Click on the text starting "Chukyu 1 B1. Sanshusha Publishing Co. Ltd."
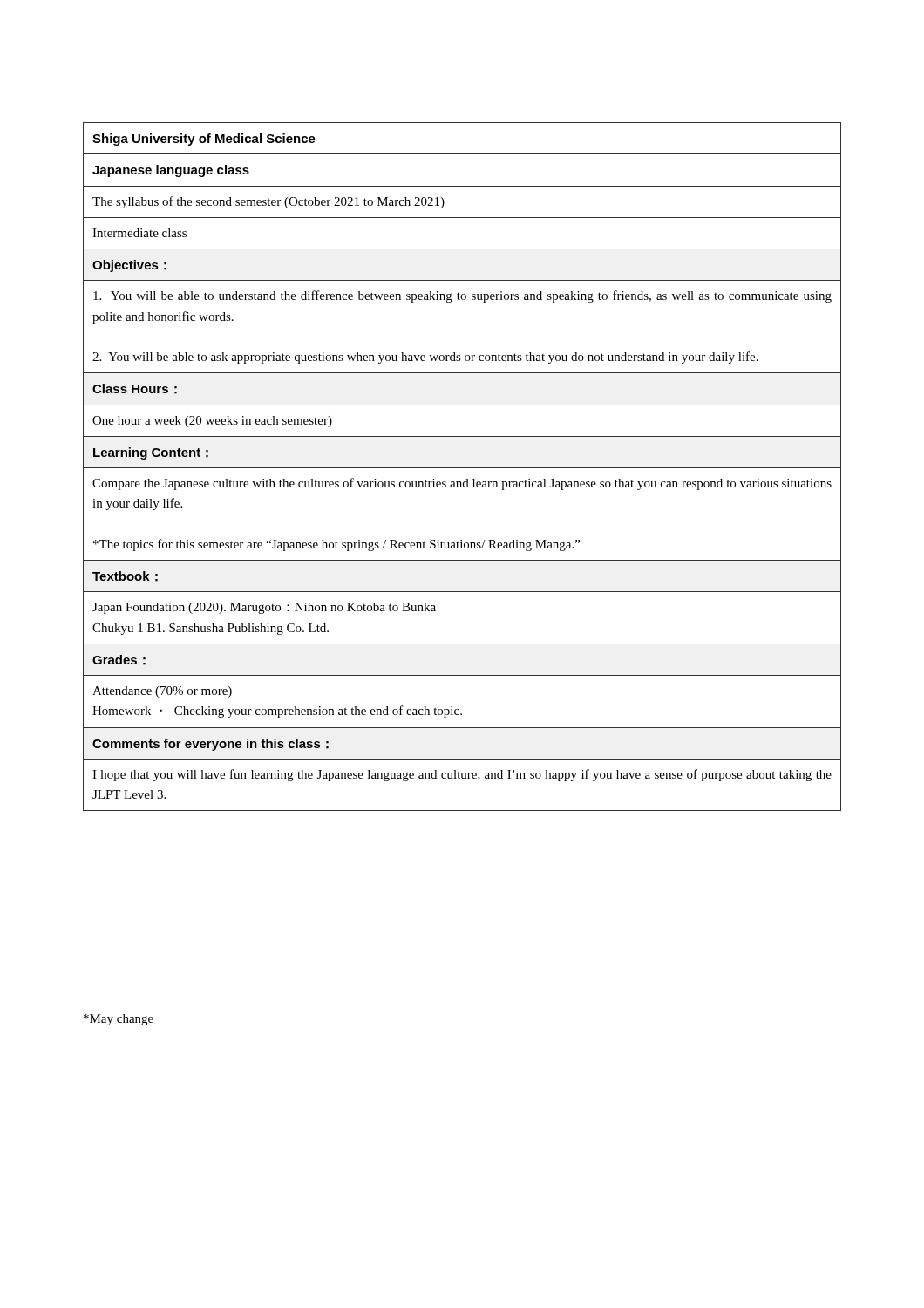 tap(211, 627)
